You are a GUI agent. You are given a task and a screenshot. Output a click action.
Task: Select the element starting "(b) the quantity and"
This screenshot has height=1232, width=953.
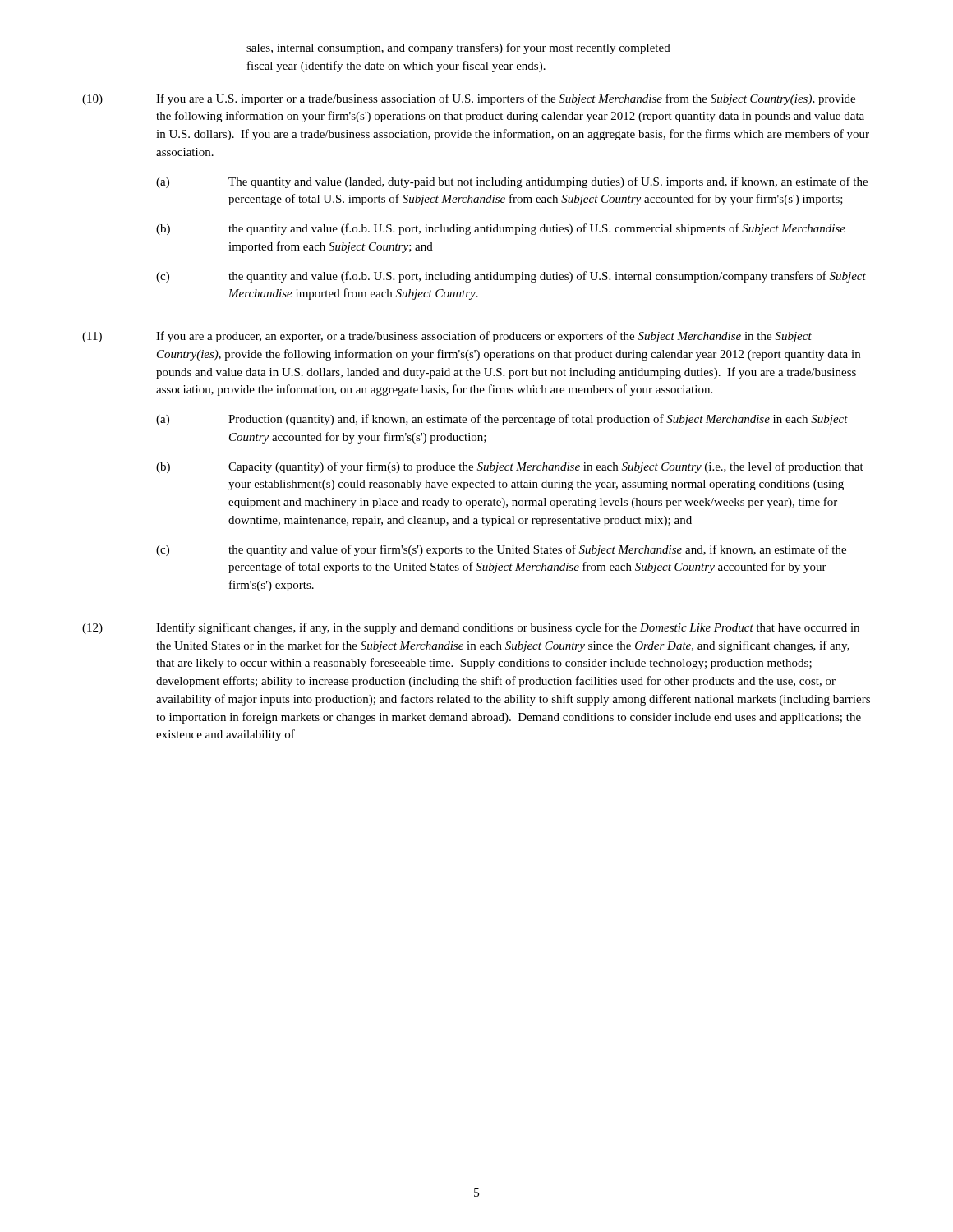513,238
